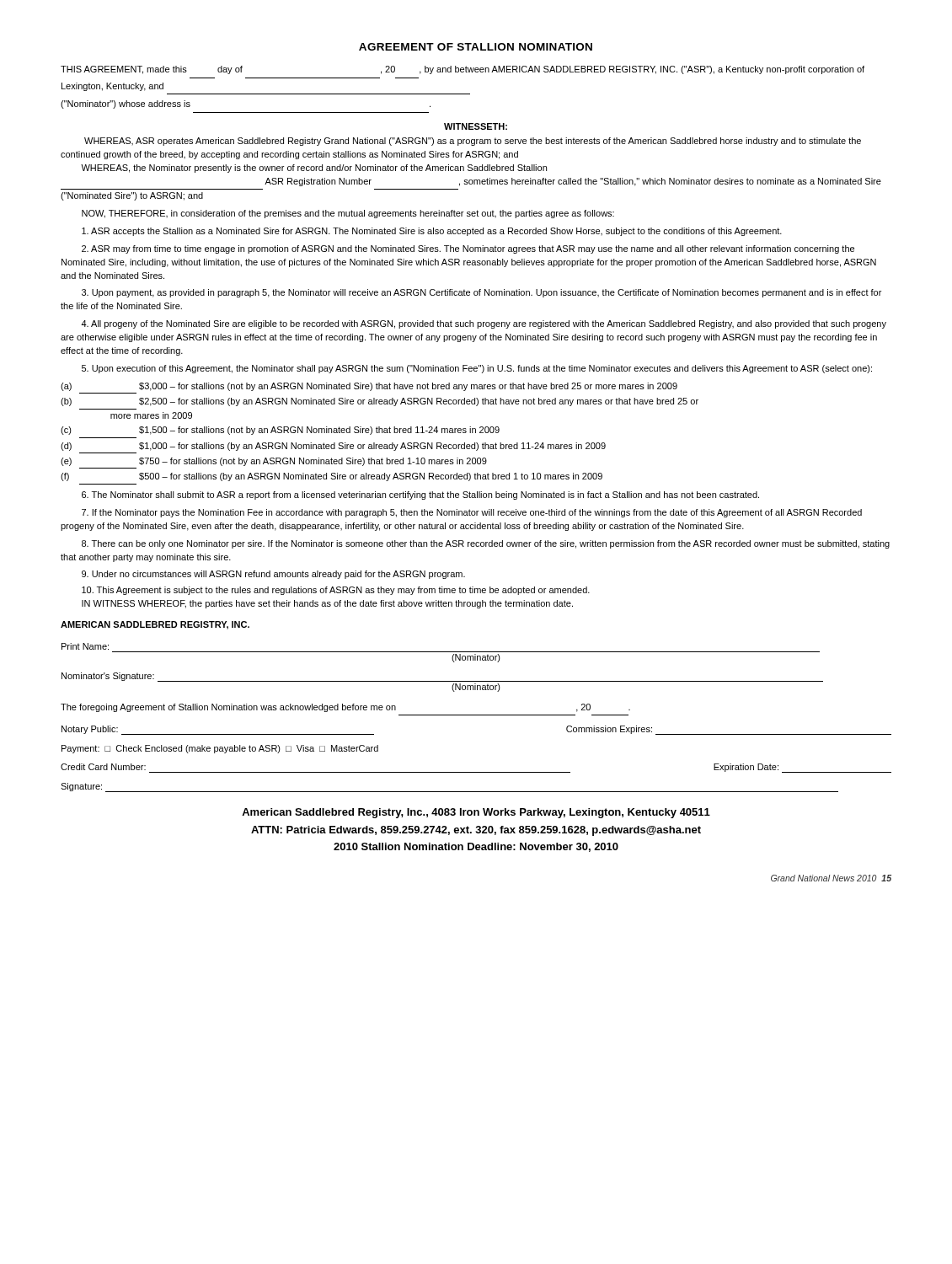Find the title
952x1264 pixels.
[x=476, y=47]
